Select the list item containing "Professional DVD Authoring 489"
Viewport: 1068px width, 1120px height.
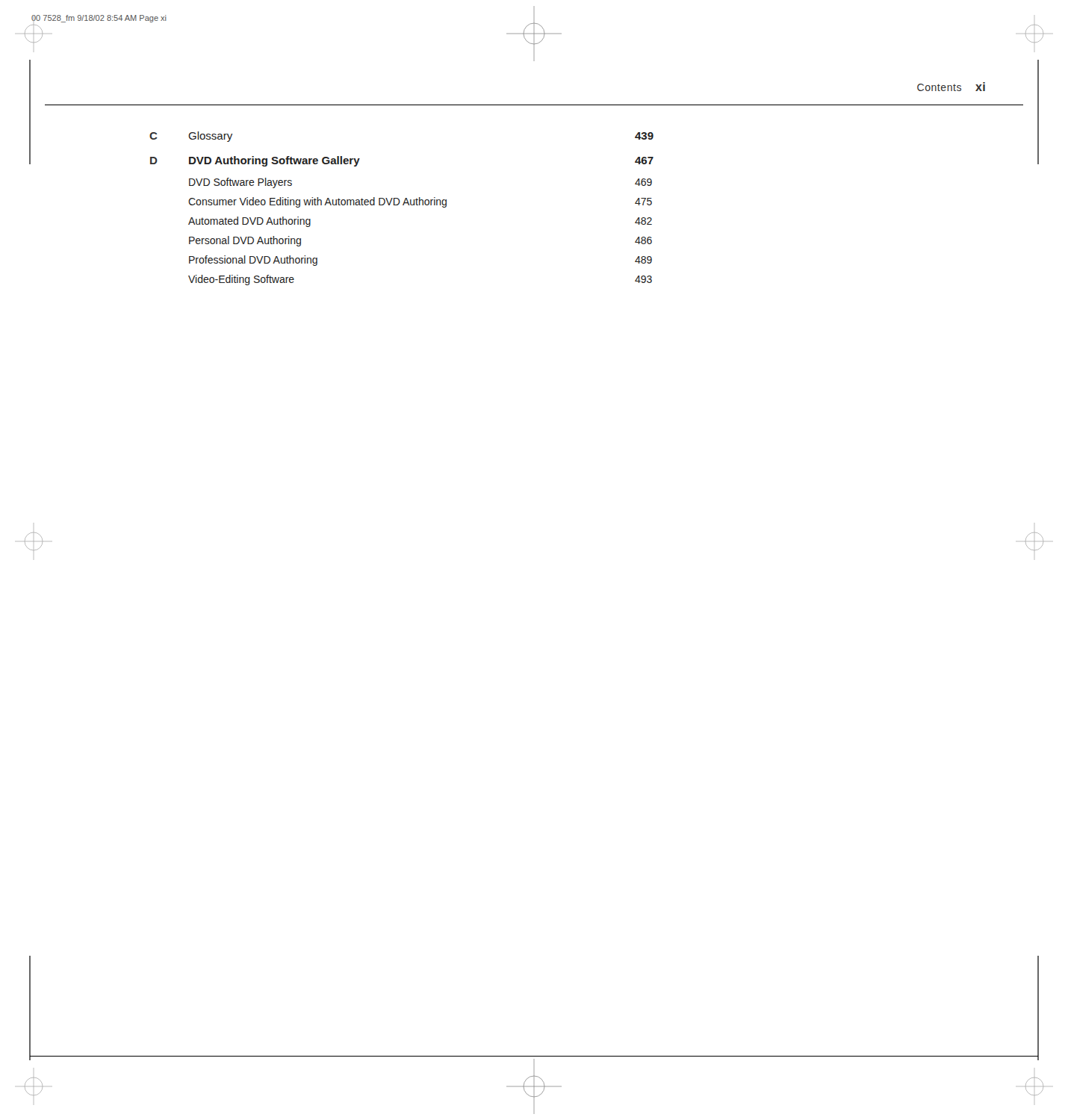tap(260, 260)
